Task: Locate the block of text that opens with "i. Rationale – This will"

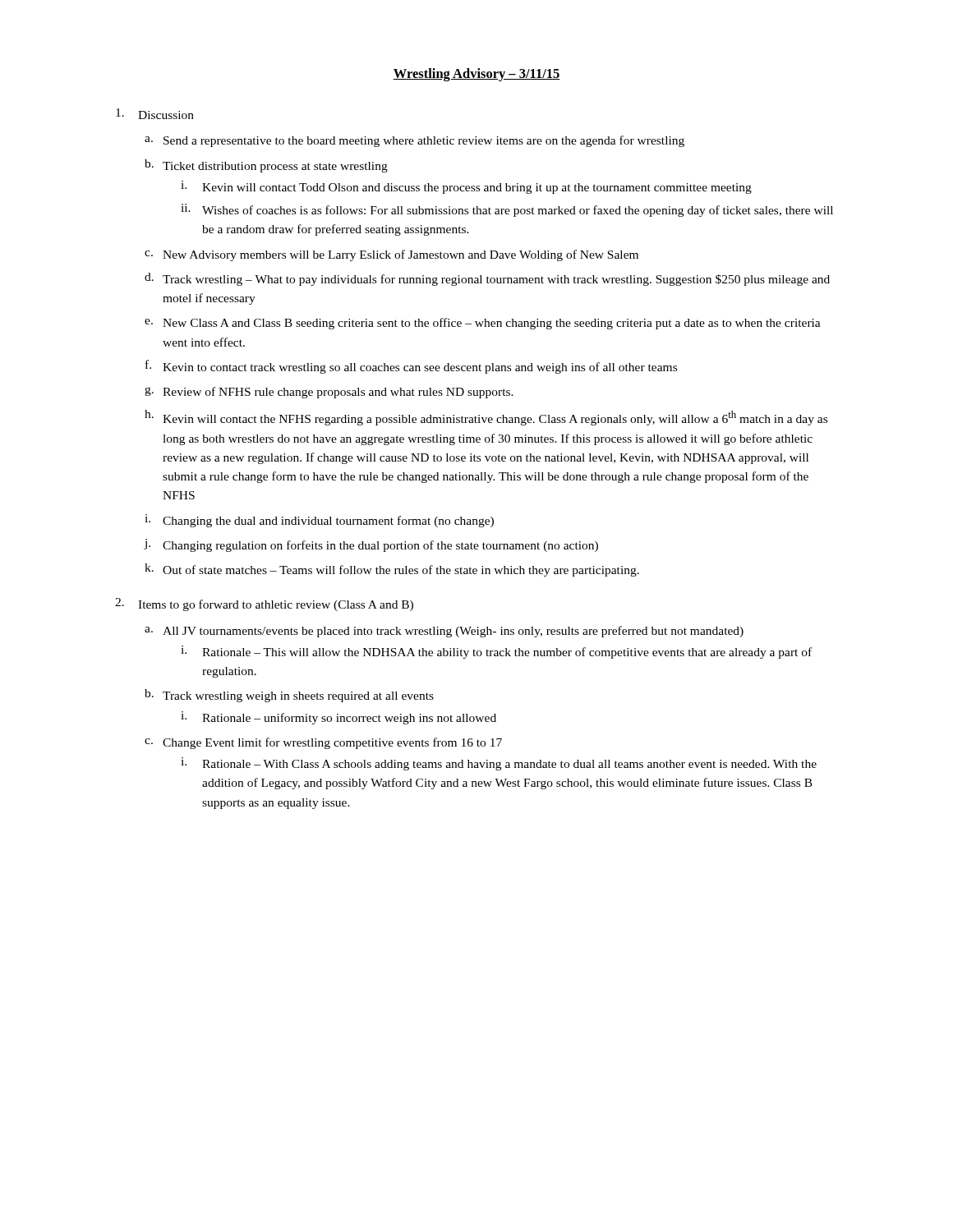Action: [509, 661]
